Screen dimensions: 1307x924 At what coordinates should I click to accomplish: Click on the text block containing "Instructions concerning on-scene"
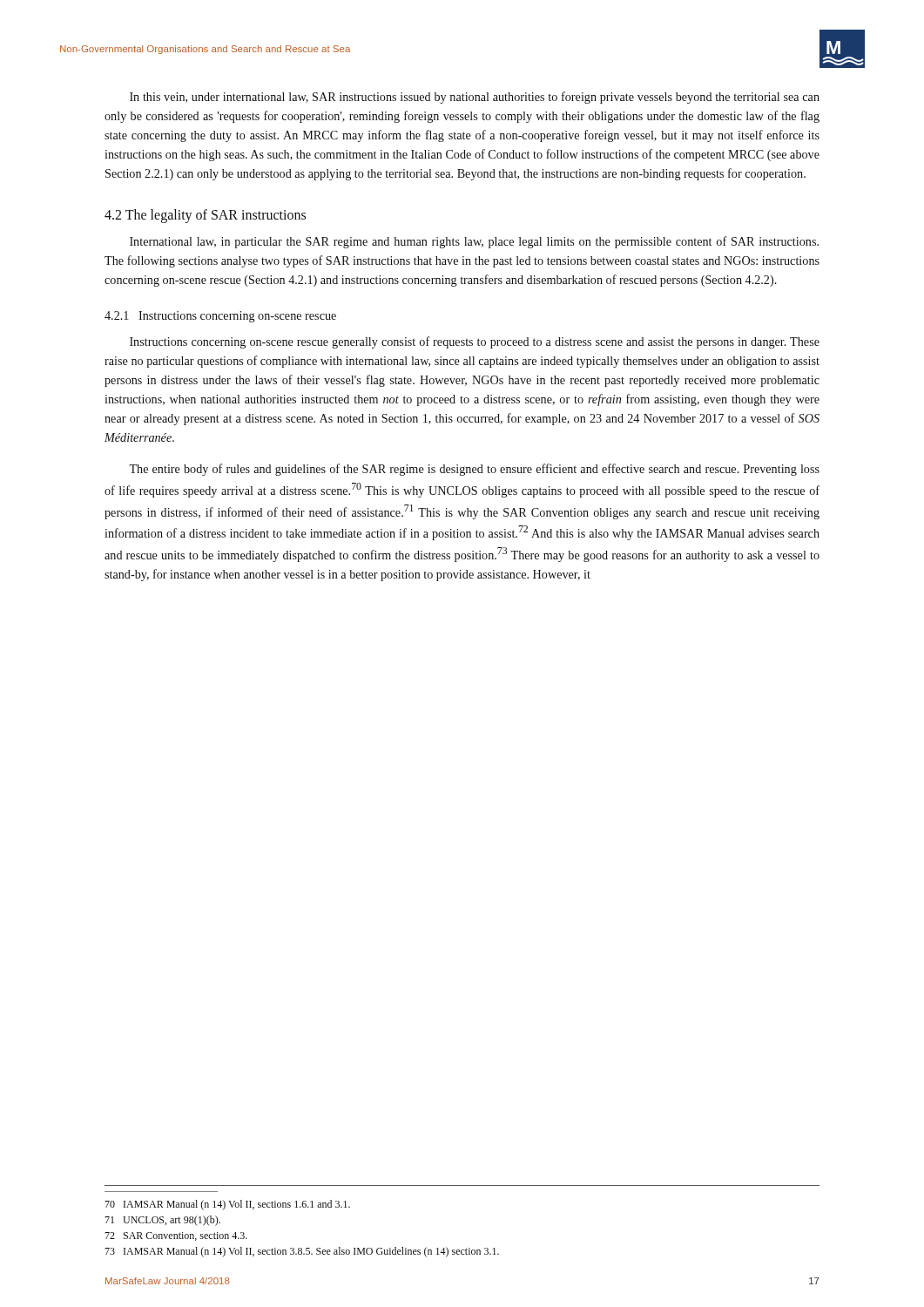462,389
